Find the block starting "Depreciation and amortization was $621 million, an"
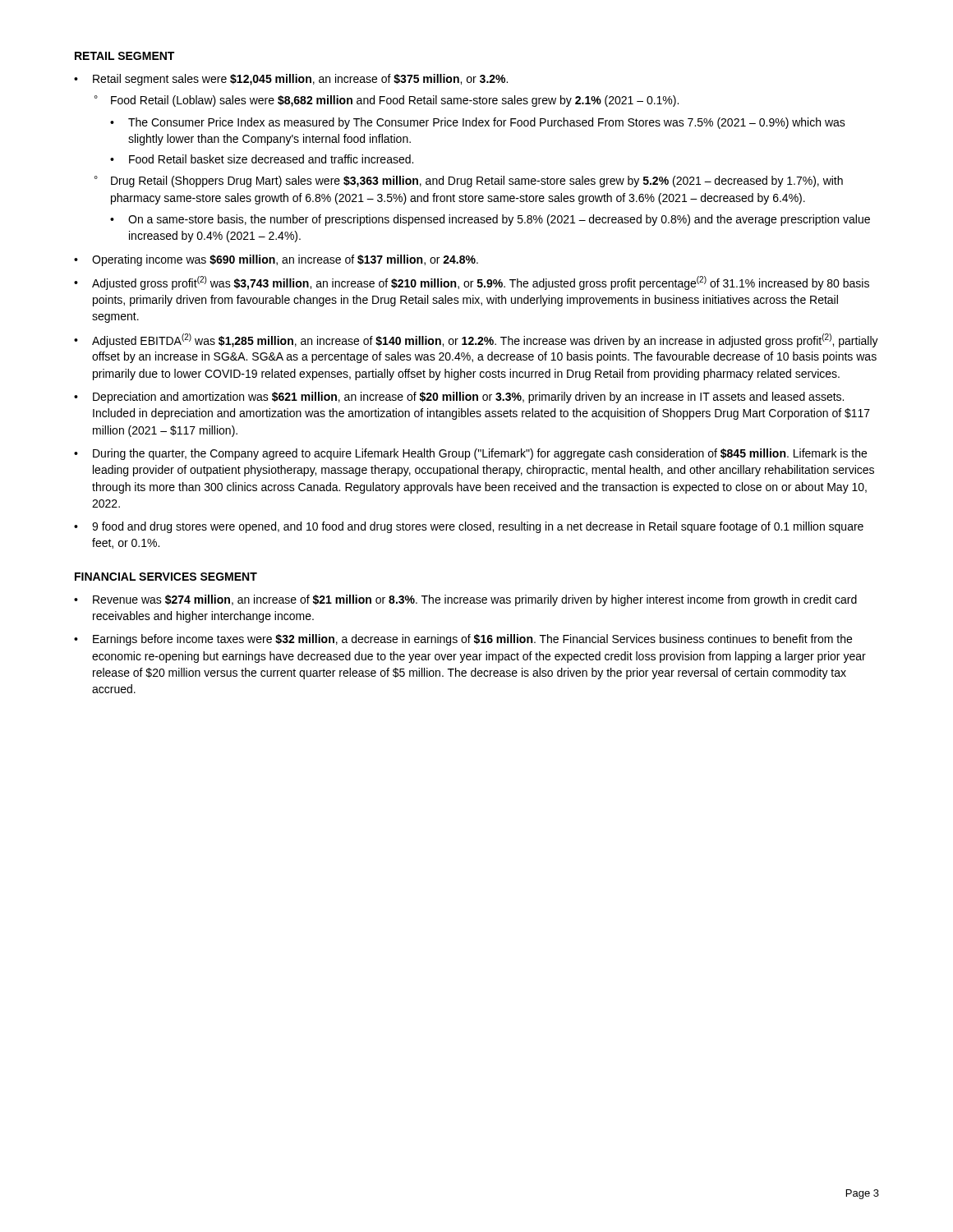This screenshot has height=1232, width=953. click(x=481, y=413)
